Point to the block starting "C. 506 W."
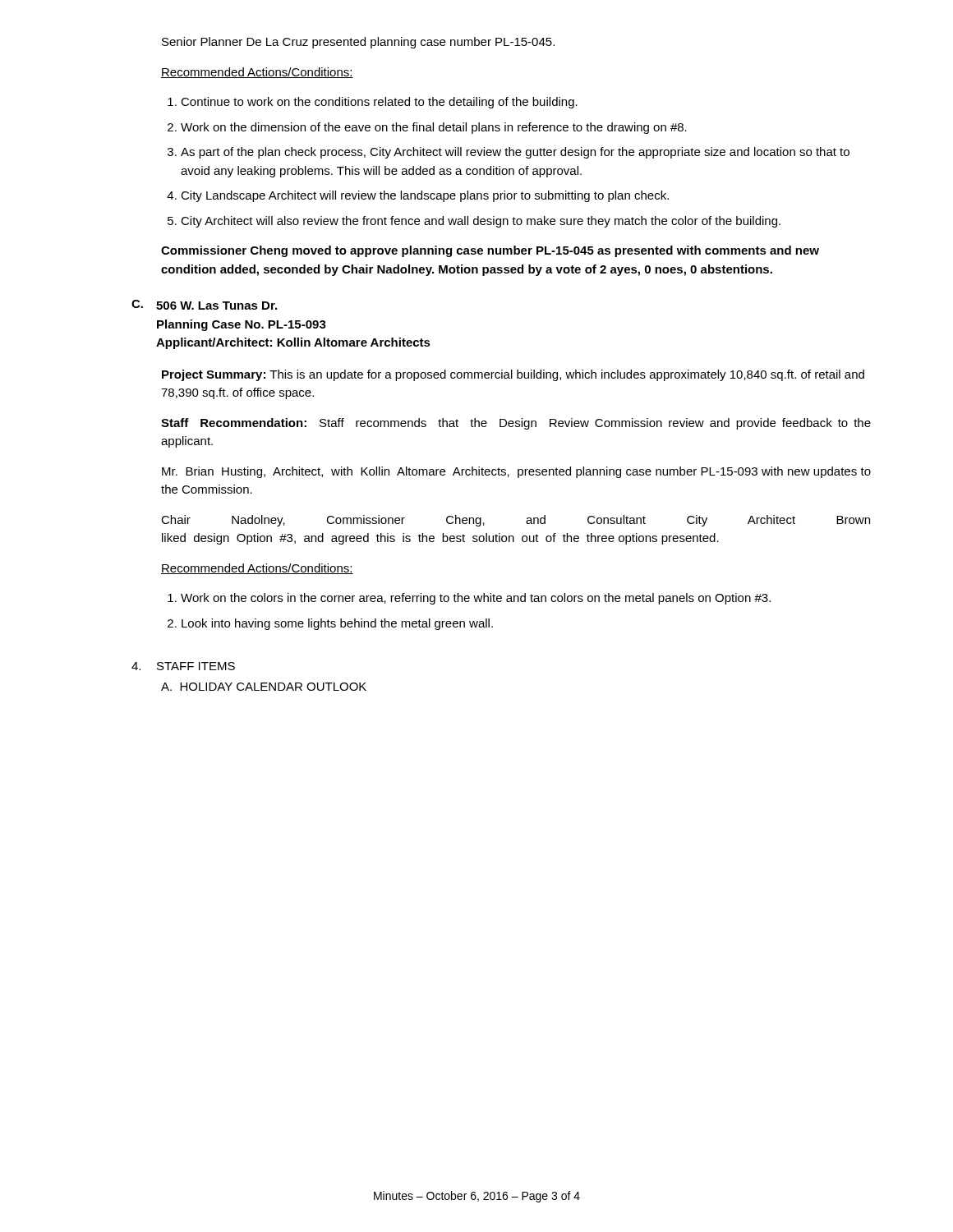953x1232 pixels. click(x=281, y=324)
